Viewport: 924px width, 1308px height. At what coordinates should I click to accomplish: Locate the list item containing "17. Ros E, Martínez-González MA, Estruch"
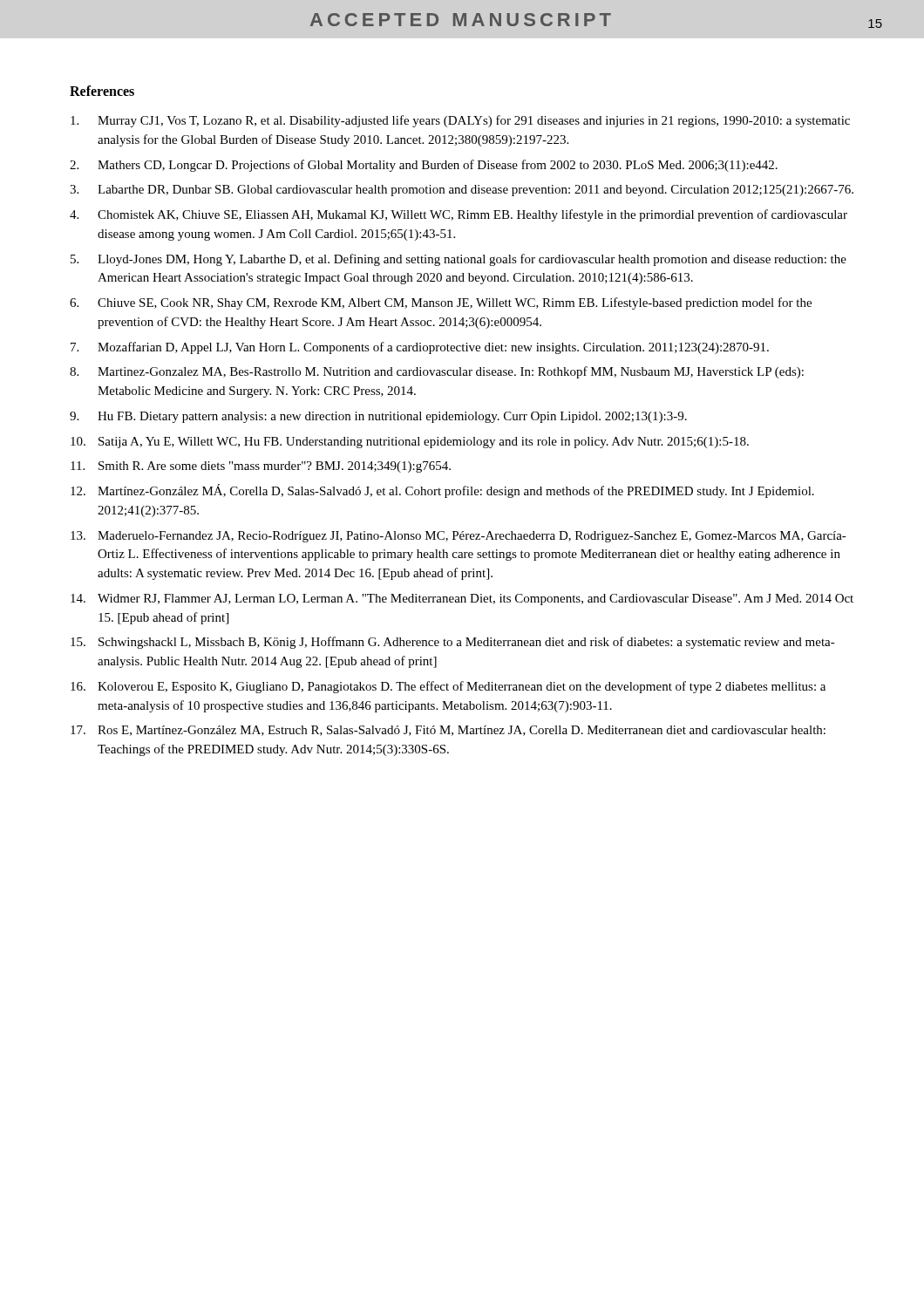pos(462,740)
